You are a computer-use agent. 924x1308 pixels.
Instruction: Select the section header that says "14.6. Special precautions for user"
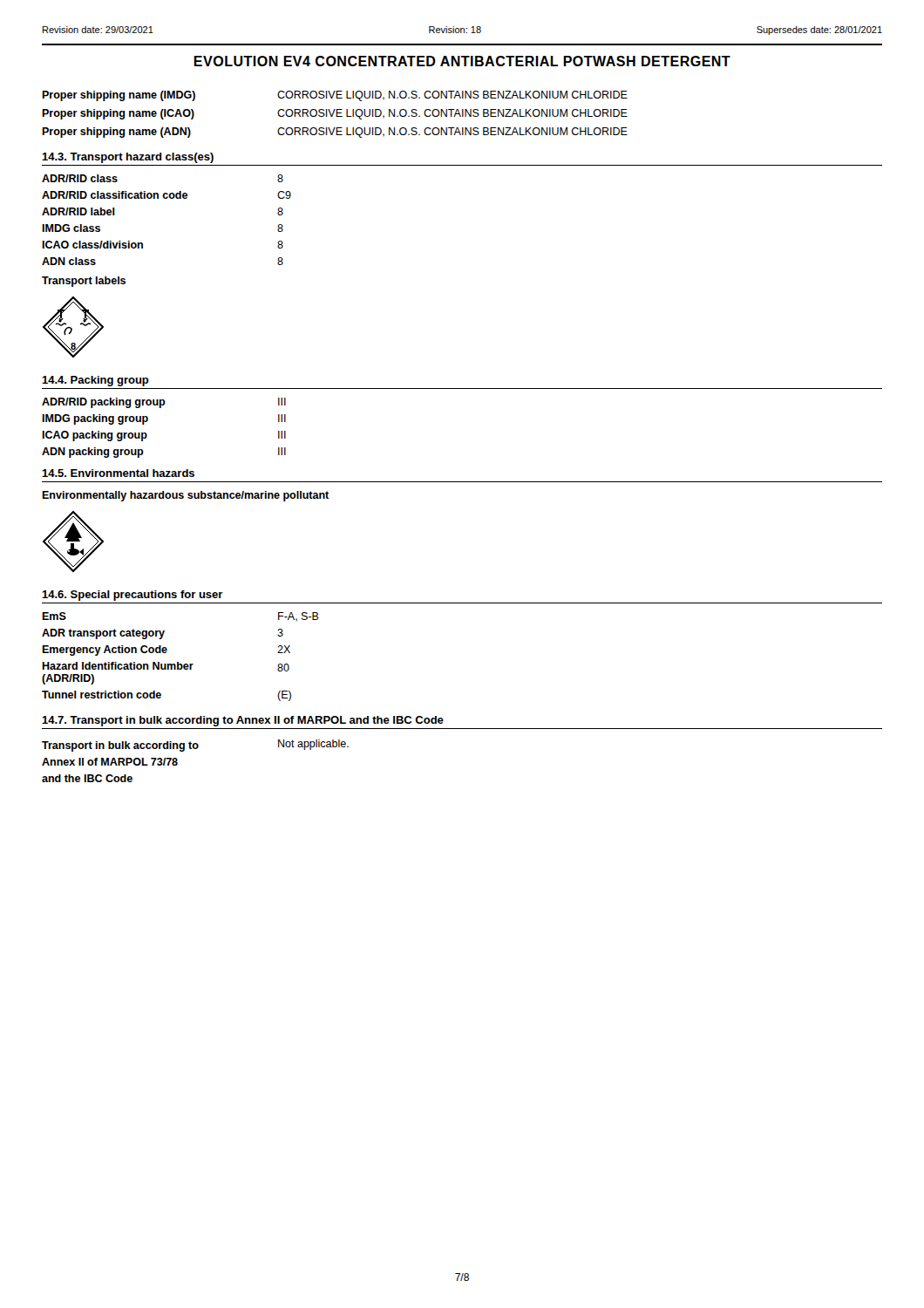coord(132,594)
